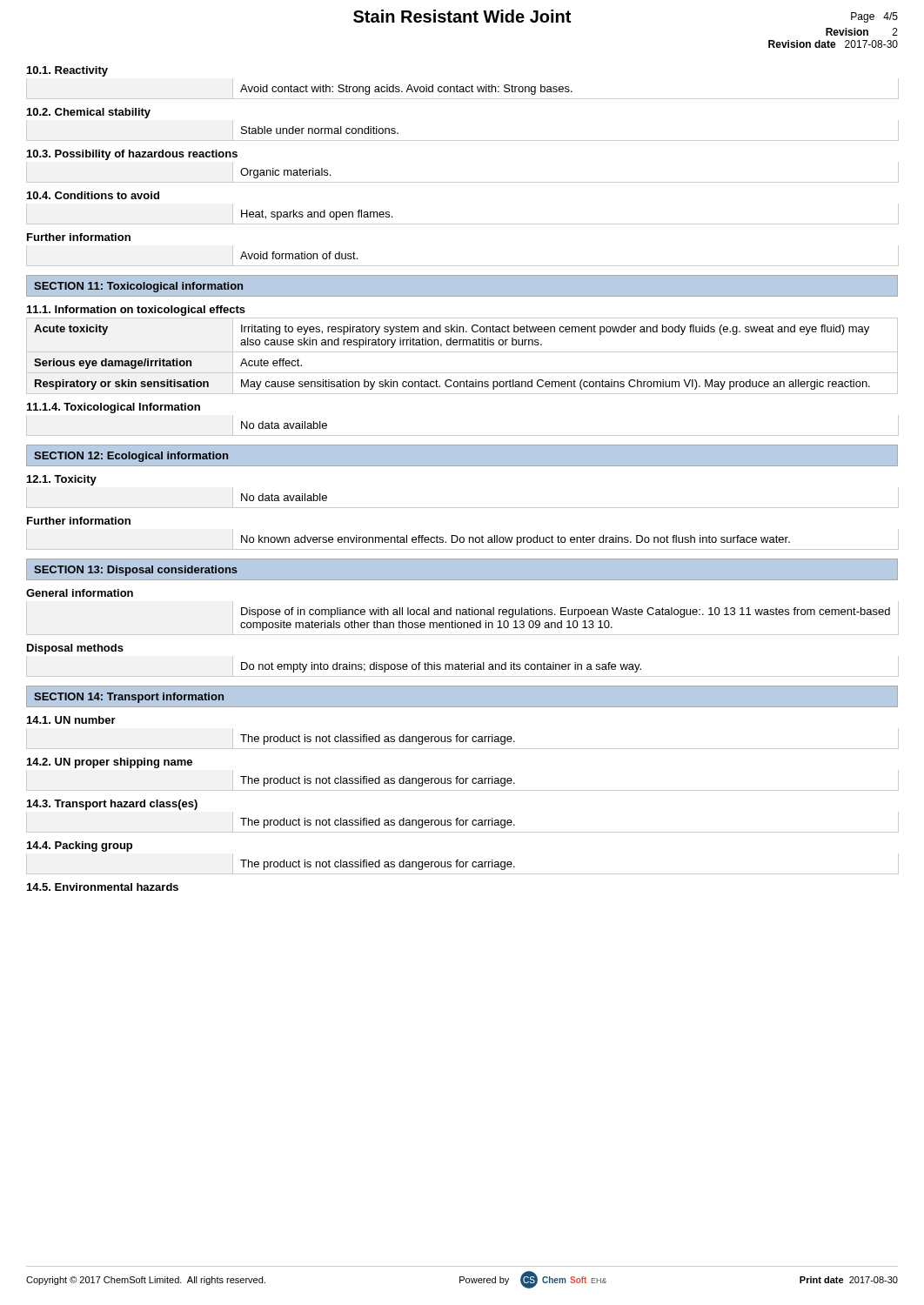924x1305 pixels.
Task: Locate the text "10.2. Chemical stability"
Action: tap(88, 112)
